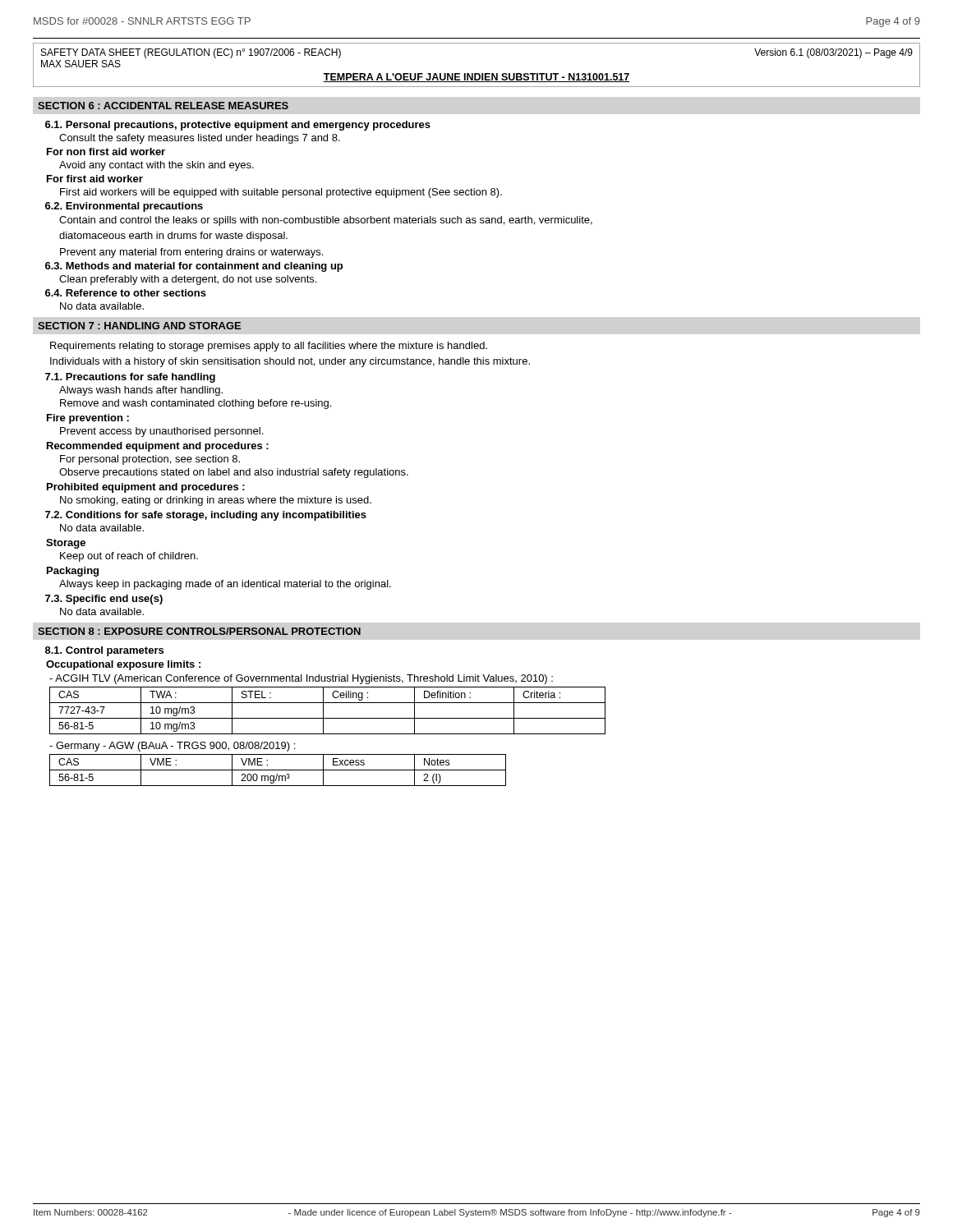The width and height of the screenshot is (953, 1232).
Task: Select the text block starting "ACGIH TLV (American Conference of Governmental"
Action: tap(301, 678)
